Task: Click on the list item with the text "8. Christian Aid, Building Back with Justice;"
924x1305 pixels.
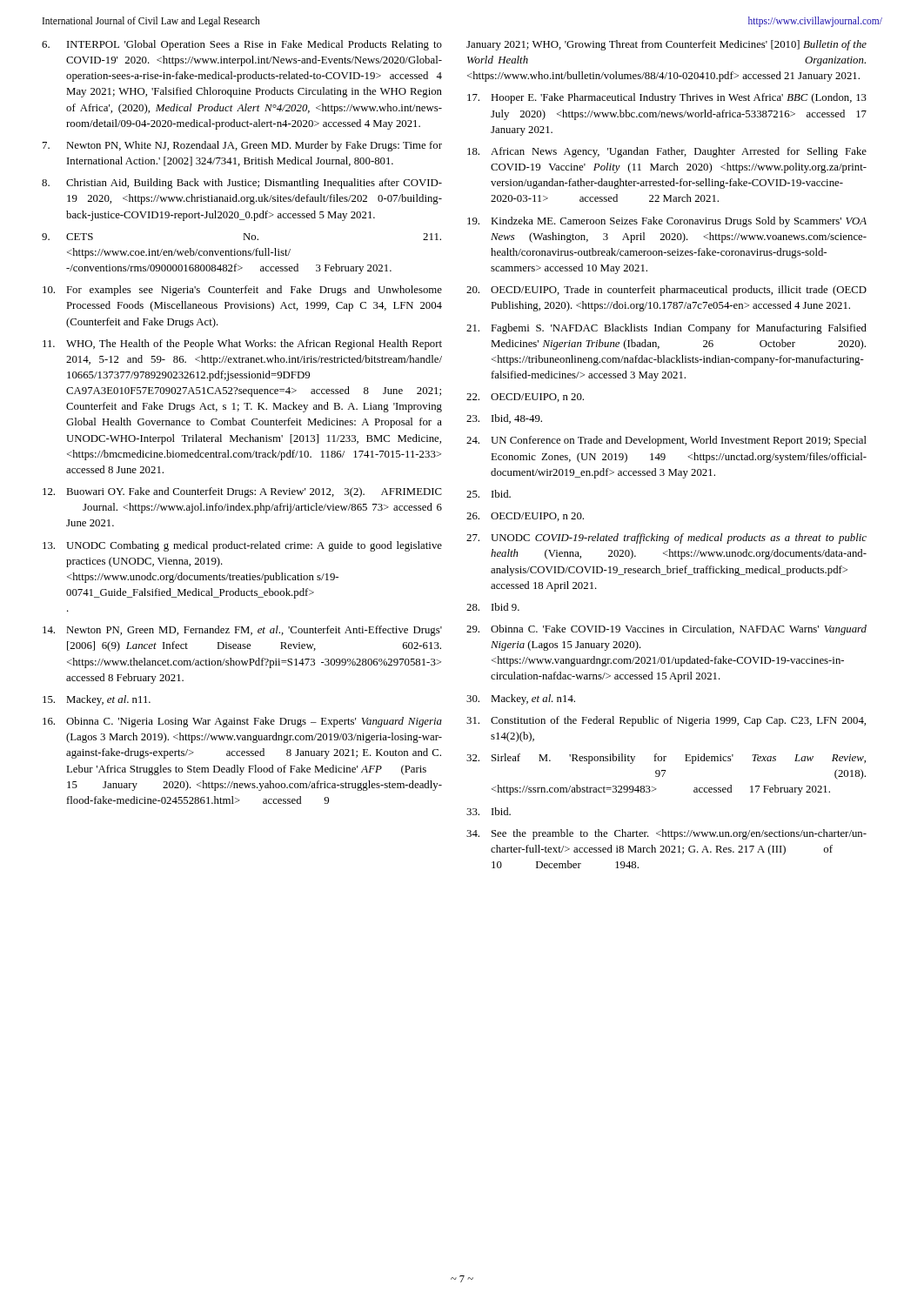Action: tap(242, 199)
